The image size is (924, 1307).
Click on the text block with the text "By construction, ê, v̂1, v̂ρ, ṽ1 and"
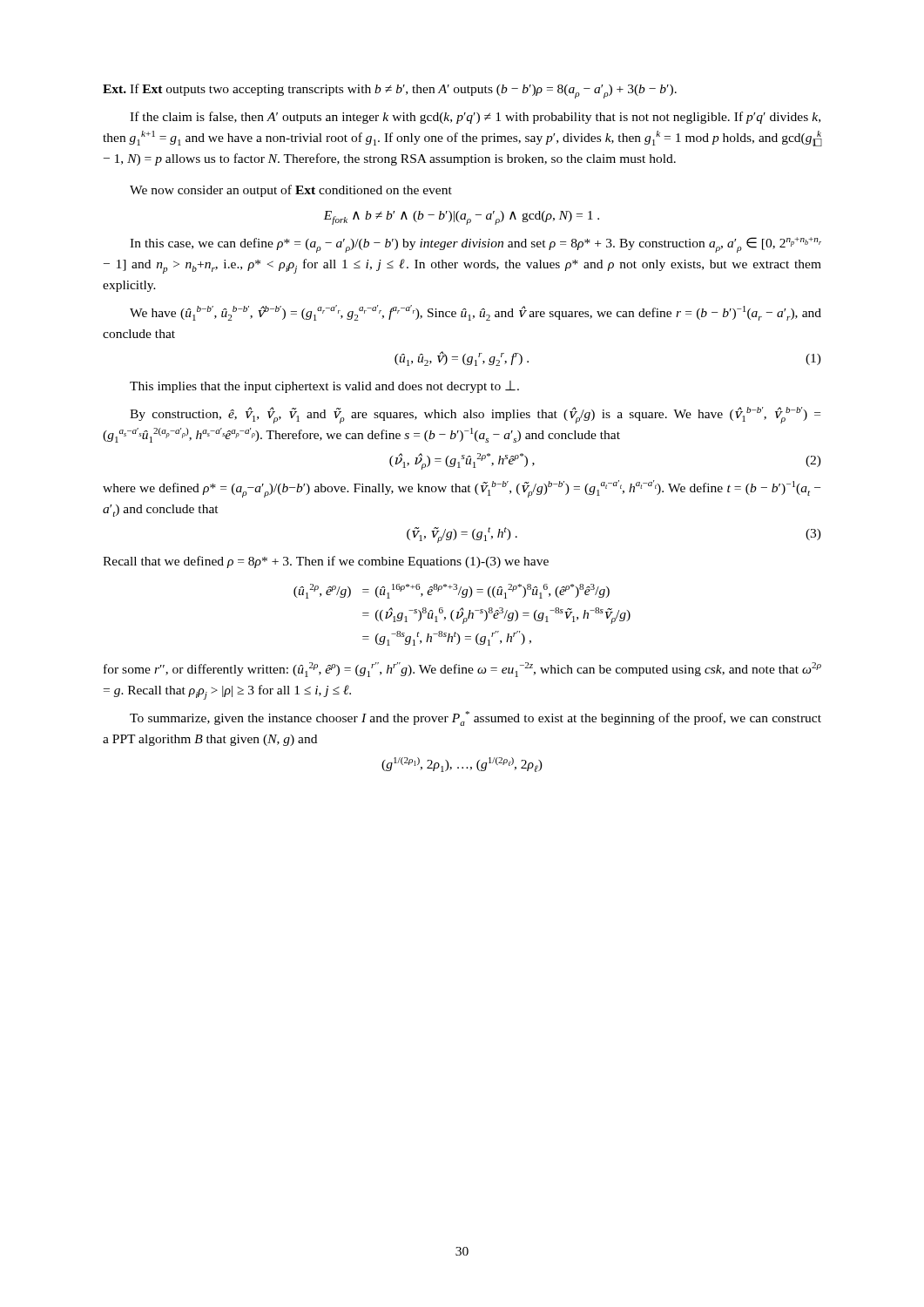(462, 424)
